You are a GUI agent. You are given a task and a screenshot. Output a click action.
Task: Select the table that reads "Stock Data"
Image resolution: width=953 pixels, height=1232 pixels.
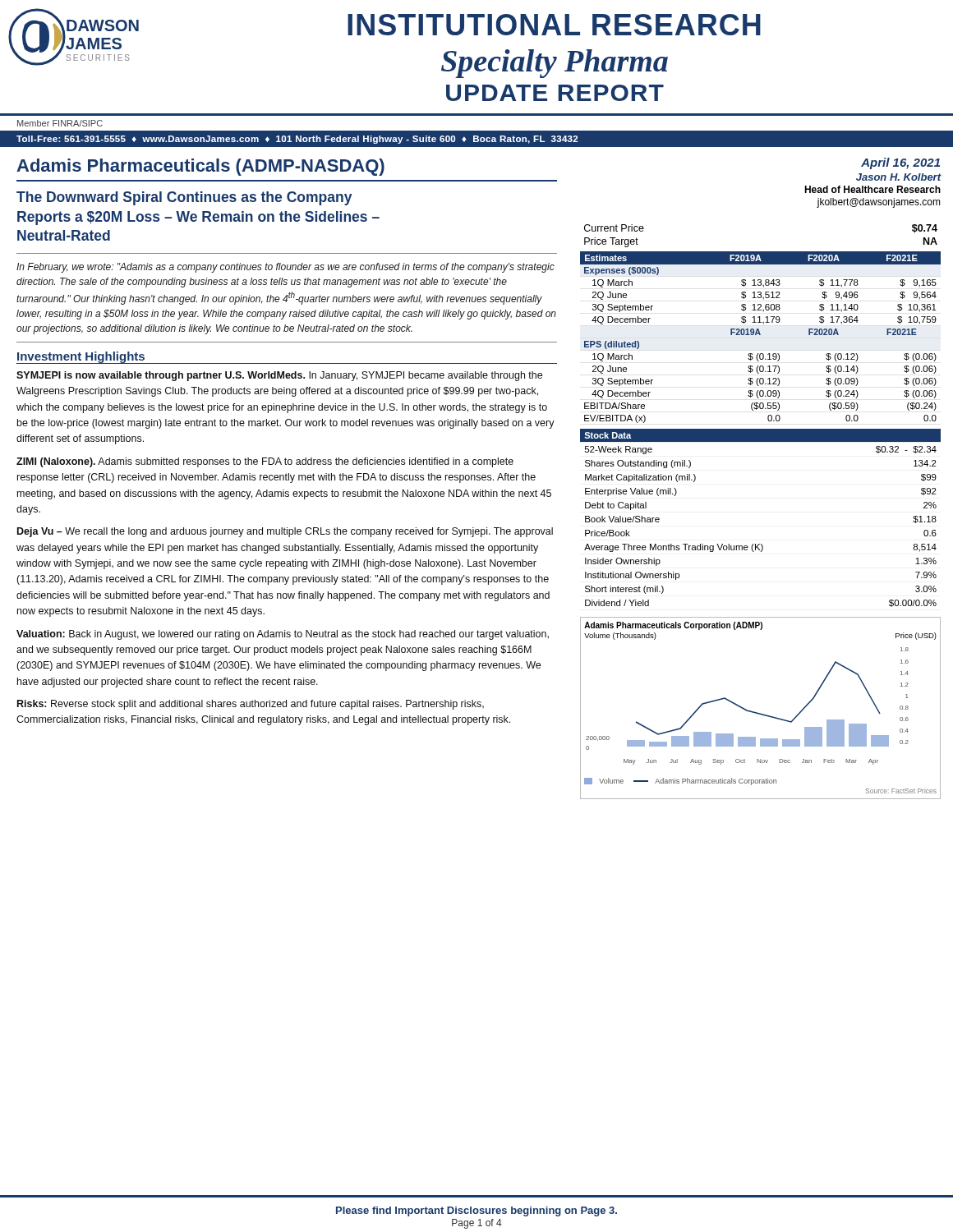[760, 519]
